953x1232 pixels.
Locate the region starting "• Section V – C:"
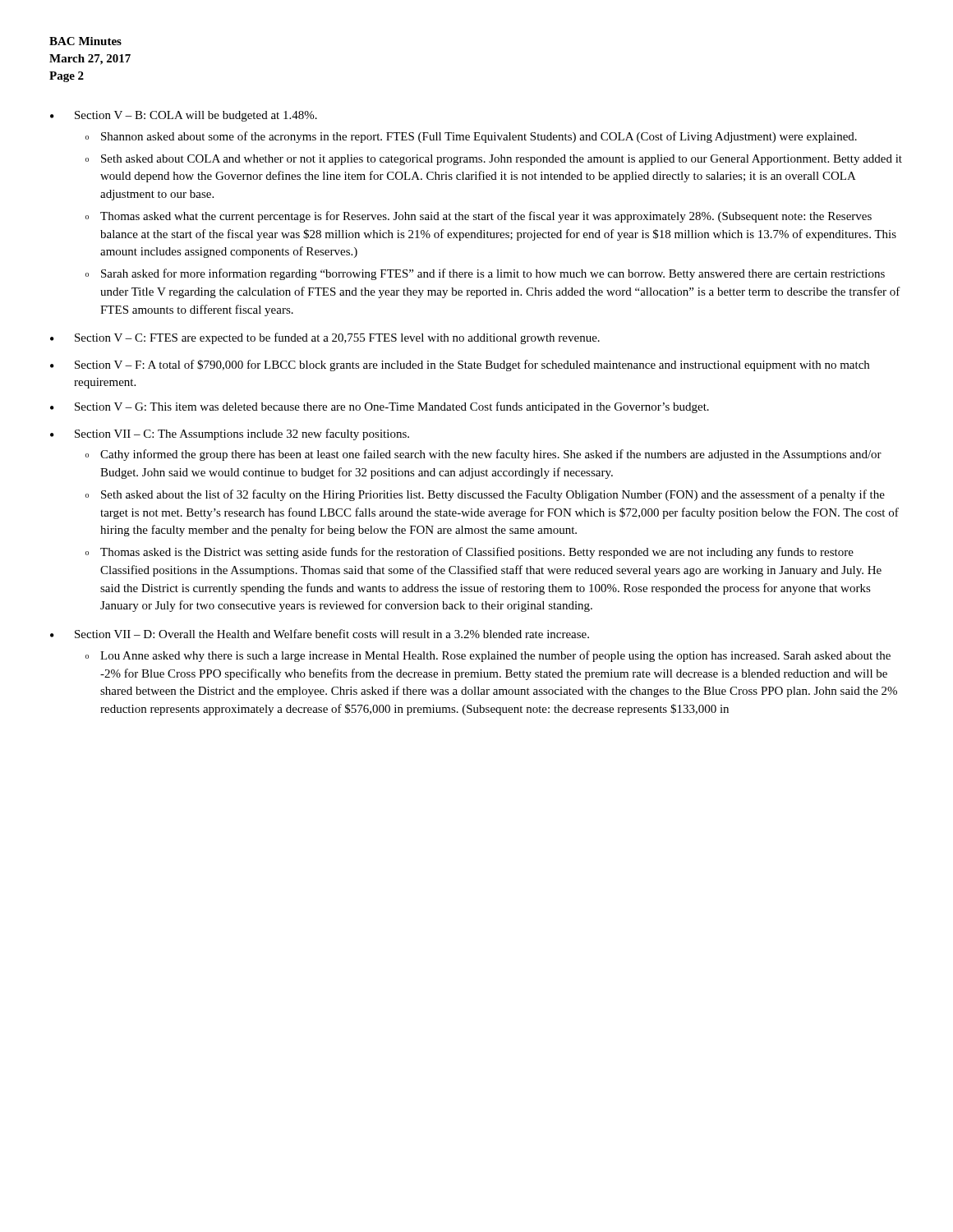(476, 340)
